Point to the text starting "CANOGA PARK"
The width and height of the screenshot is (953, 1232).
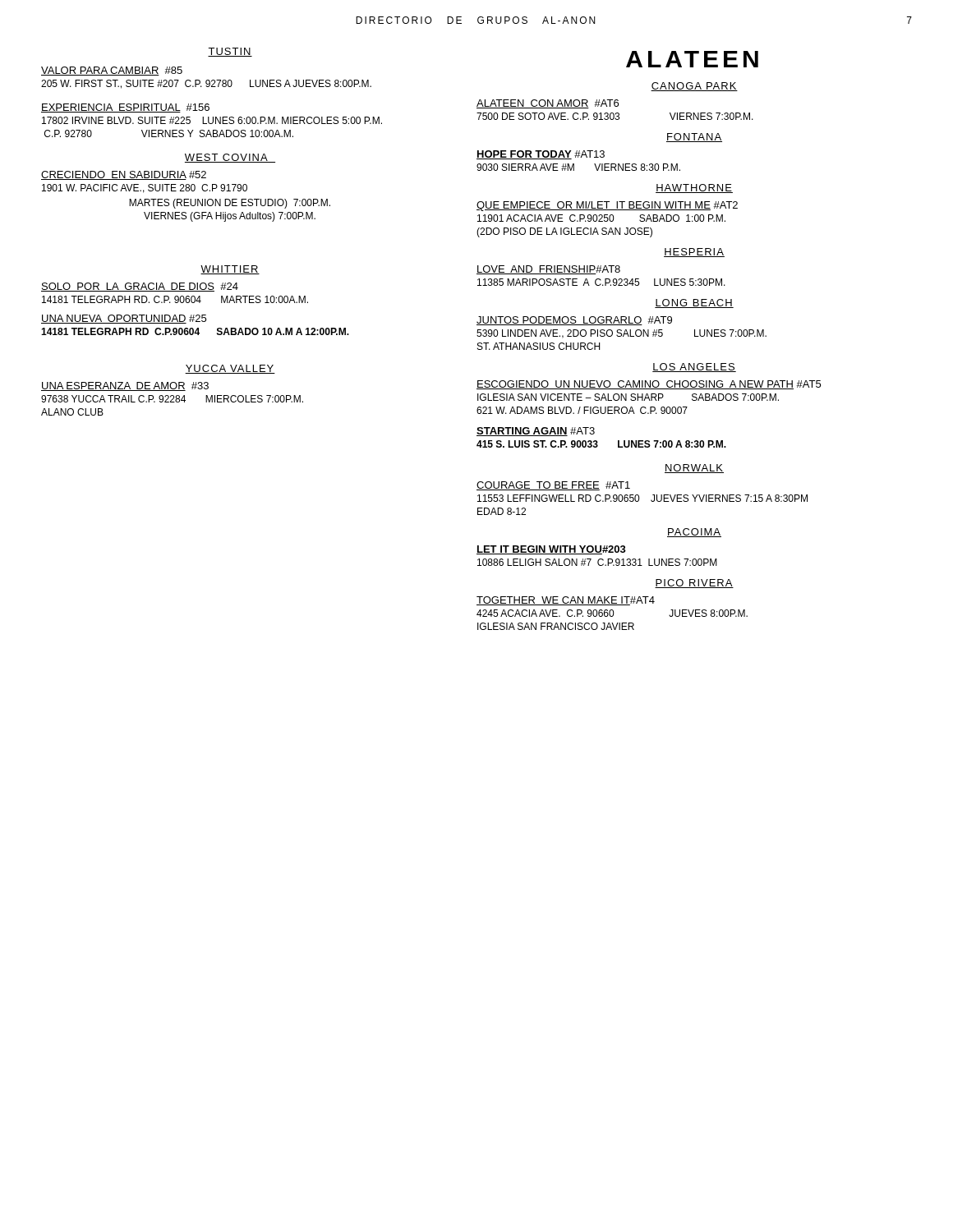click(x=694, y=86)
